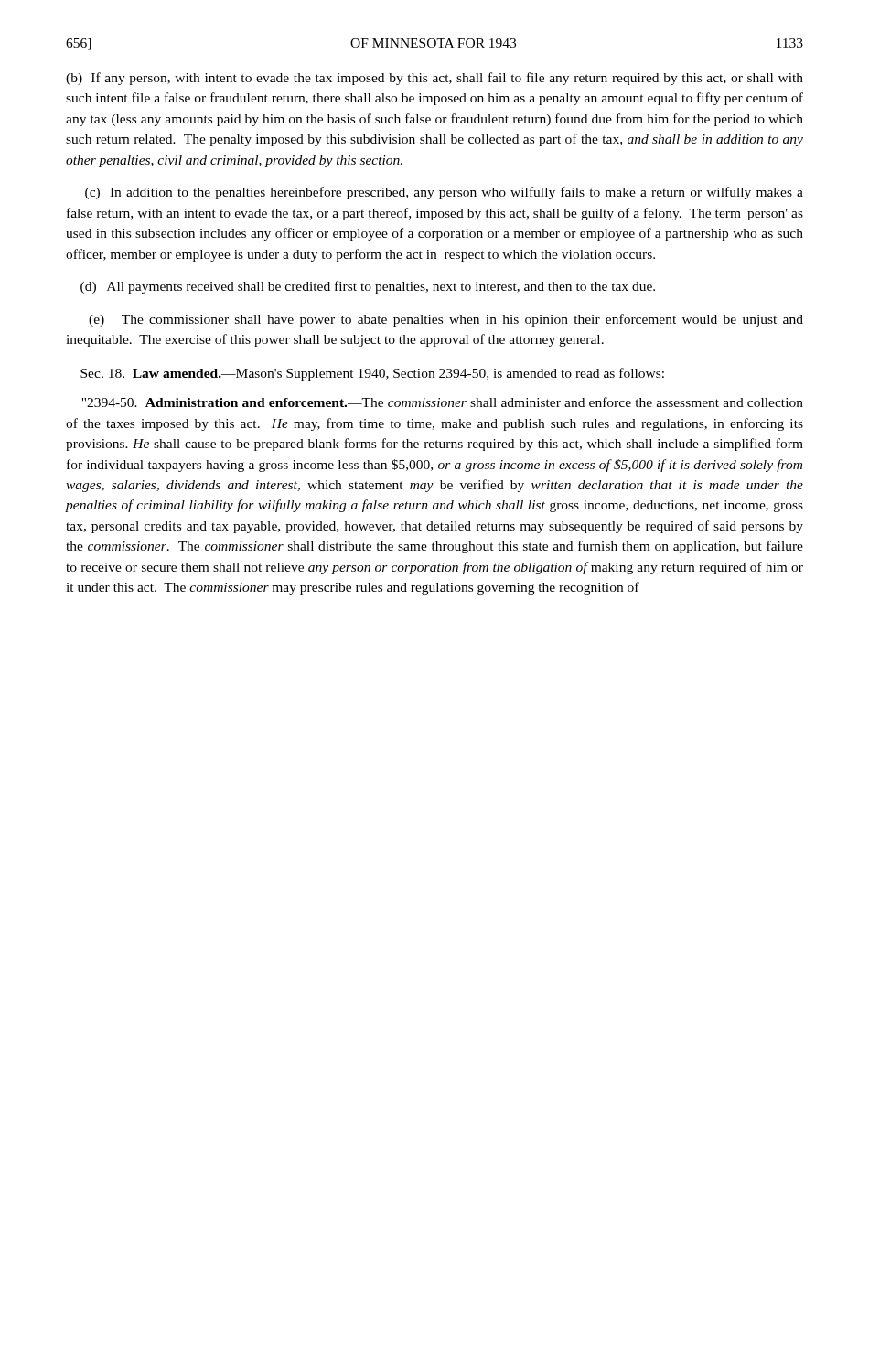Locate the text starting "(c) In addition"
This screenshot has height=1372, width=869.
pyautogui.click(x=434, y=223)
